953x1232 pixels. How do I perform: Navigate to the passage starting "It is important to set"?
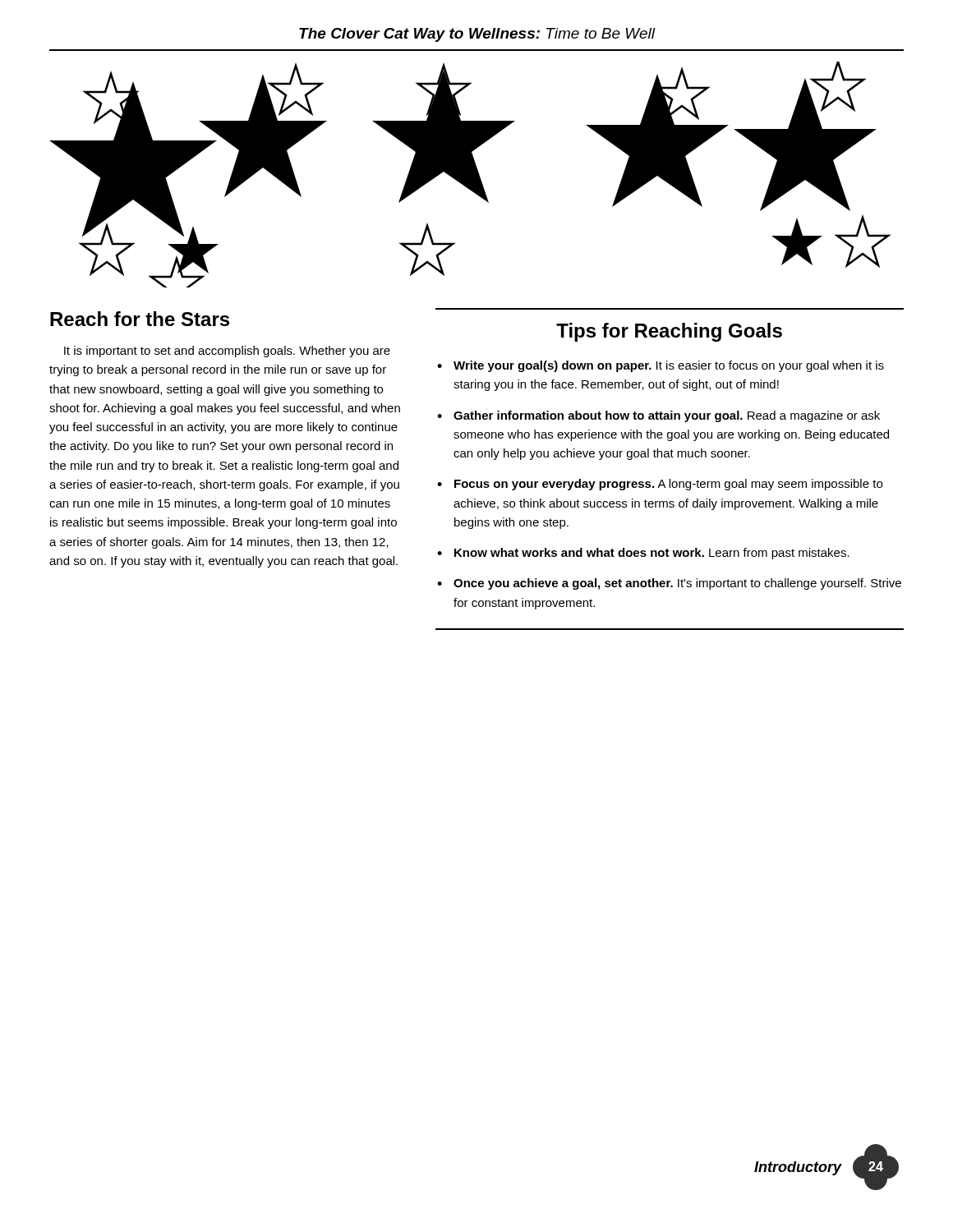click(x=225, y=455)
